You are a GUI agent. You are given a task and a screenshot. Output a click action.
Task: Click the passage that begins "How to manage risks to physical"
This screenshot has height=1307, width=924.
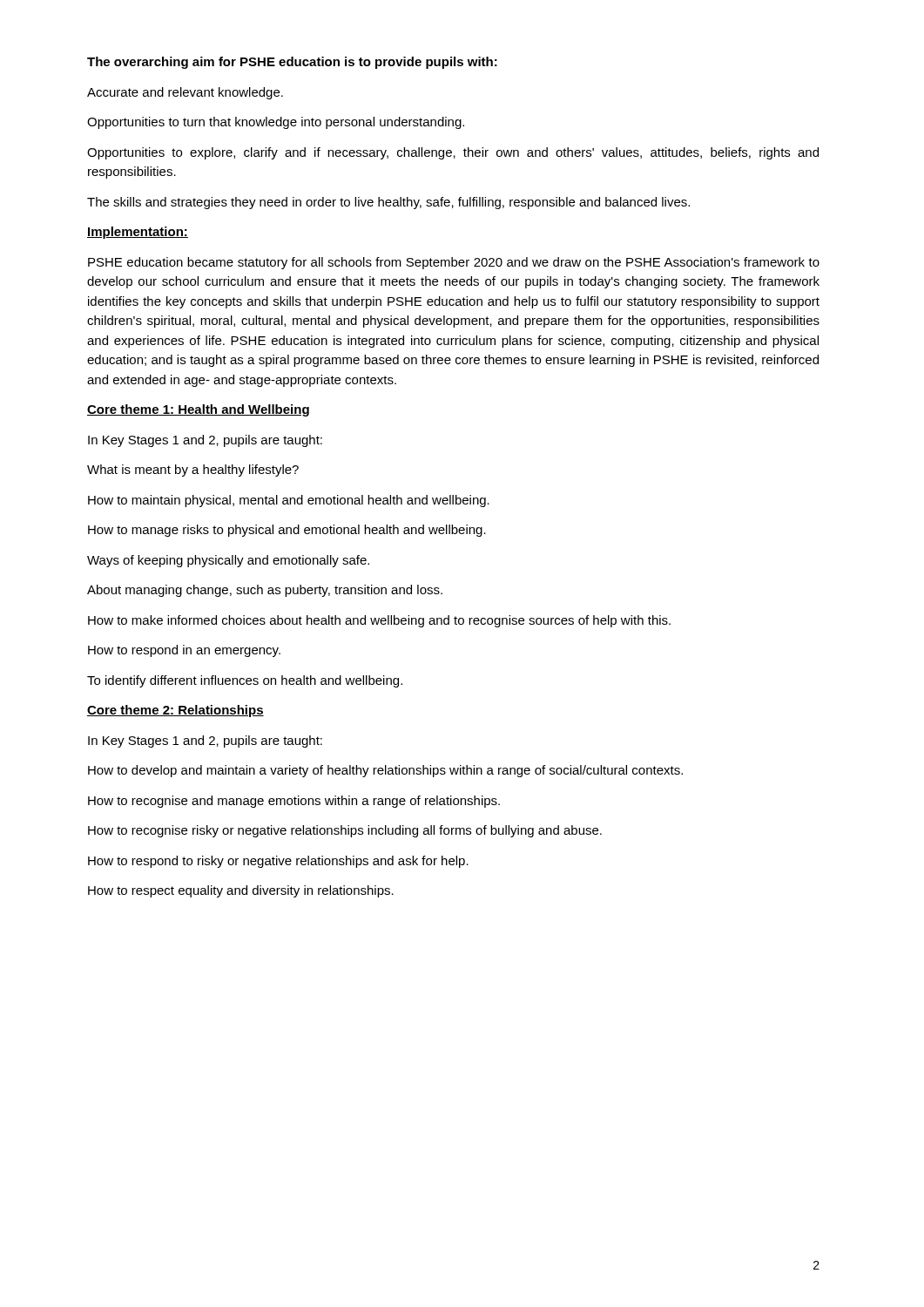pyautogui.click(x=453, y=530)
